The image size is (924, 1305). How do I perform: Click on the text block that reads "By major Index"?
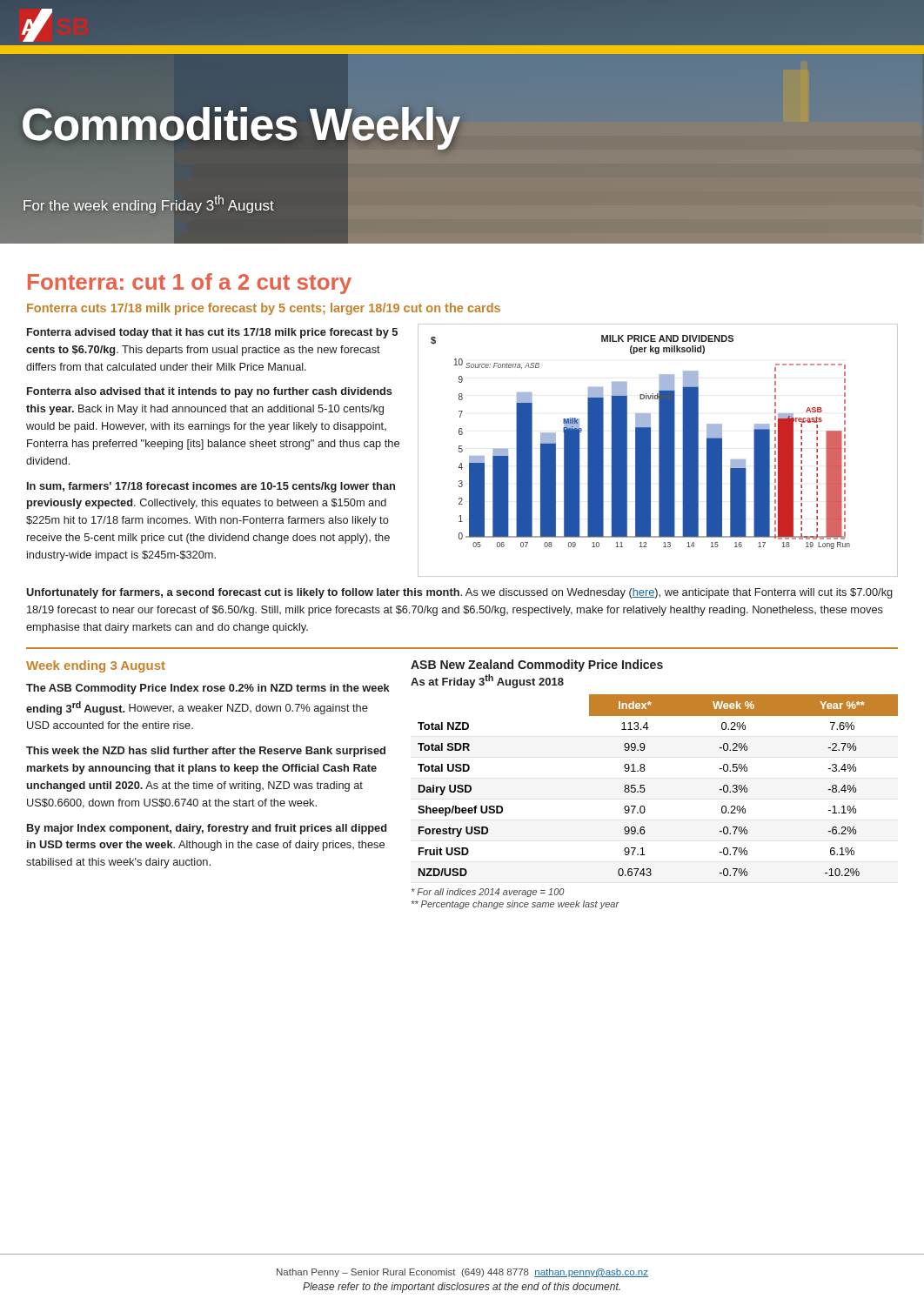(x=207, y=845)
